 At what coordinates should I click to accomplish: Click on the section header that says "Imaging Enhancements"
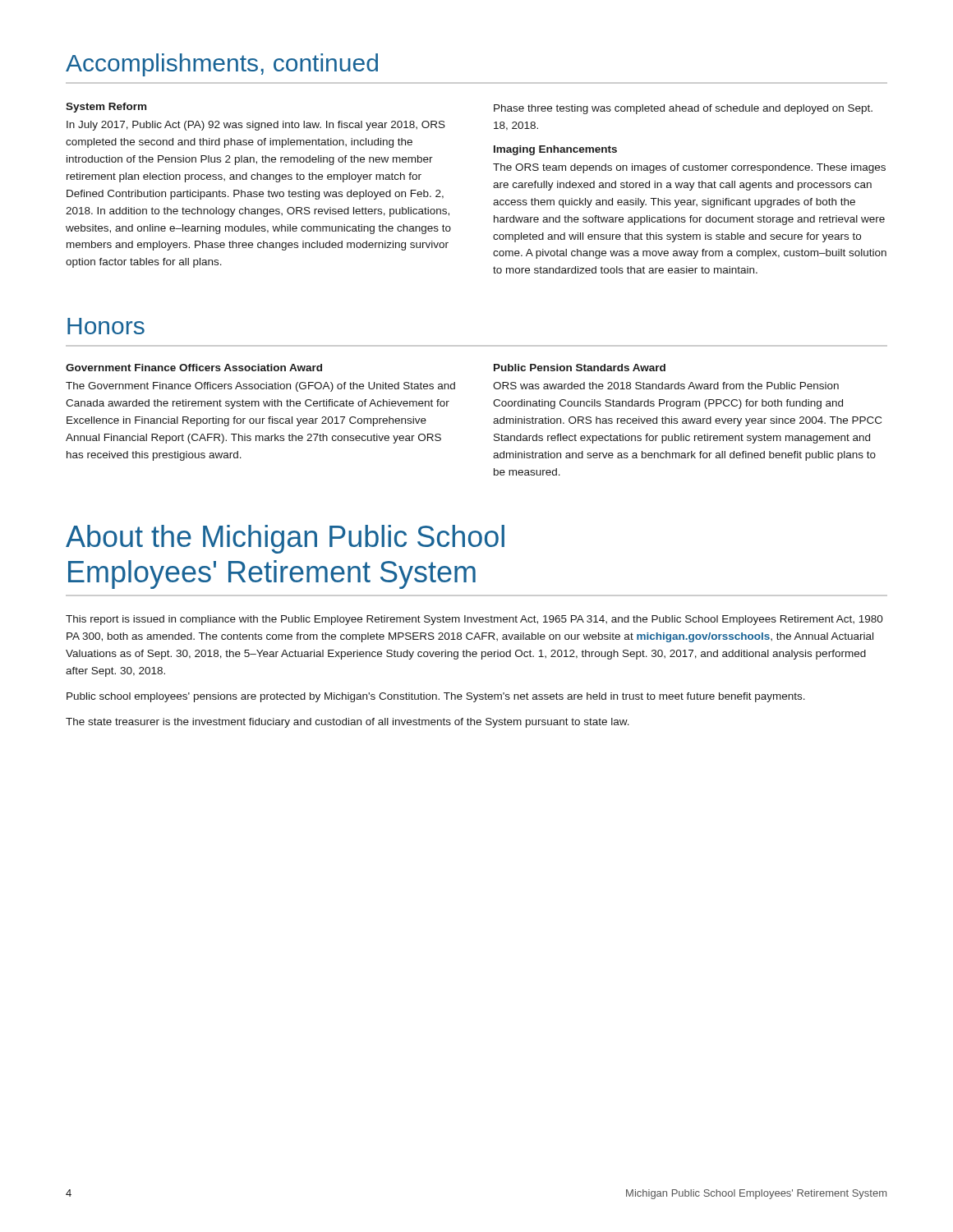point(555,150)
